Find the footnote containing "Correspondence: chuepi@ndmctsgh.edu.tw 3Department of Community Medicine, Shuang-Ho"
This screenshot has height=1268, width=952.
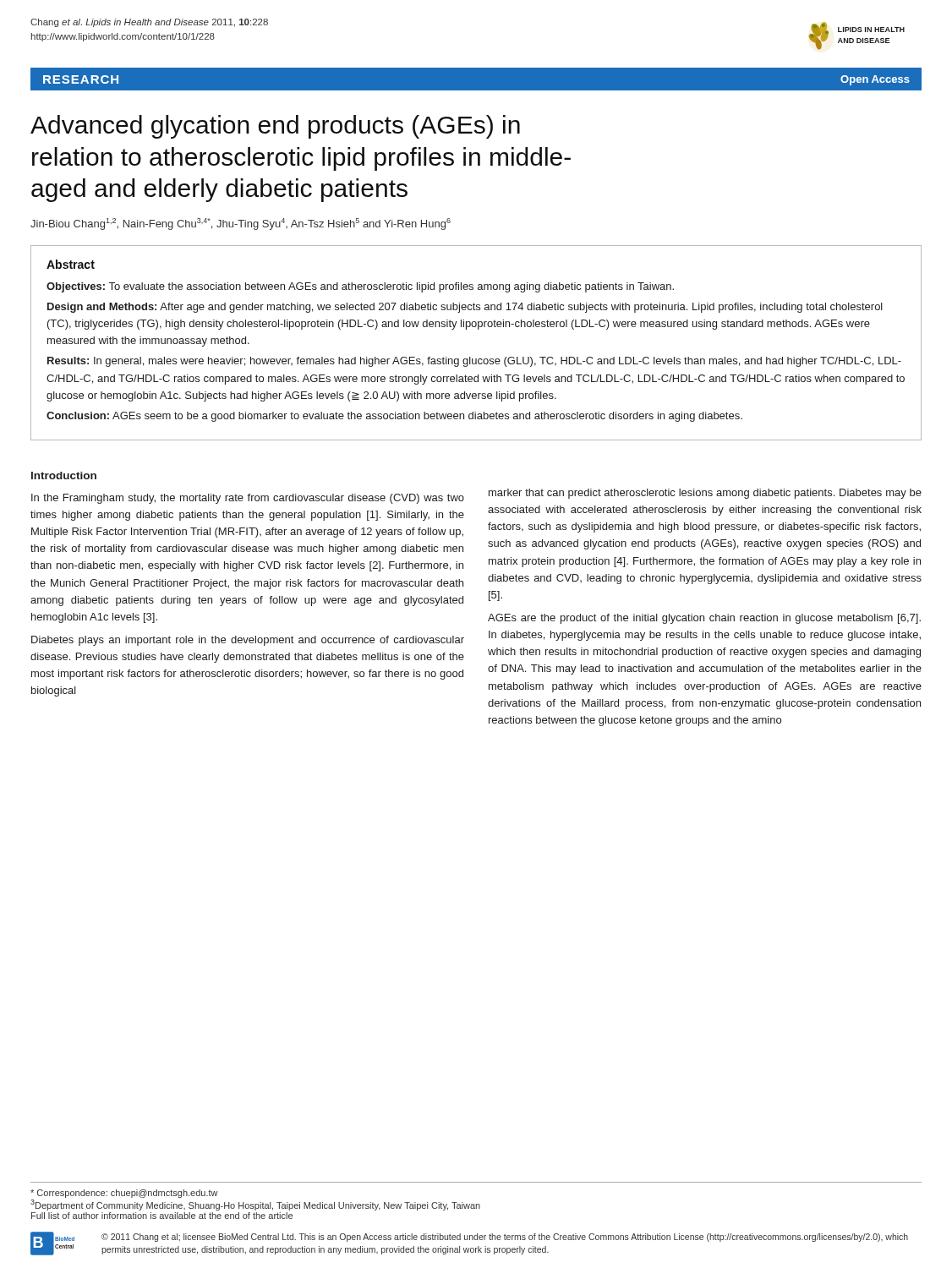coord(255,1204)
